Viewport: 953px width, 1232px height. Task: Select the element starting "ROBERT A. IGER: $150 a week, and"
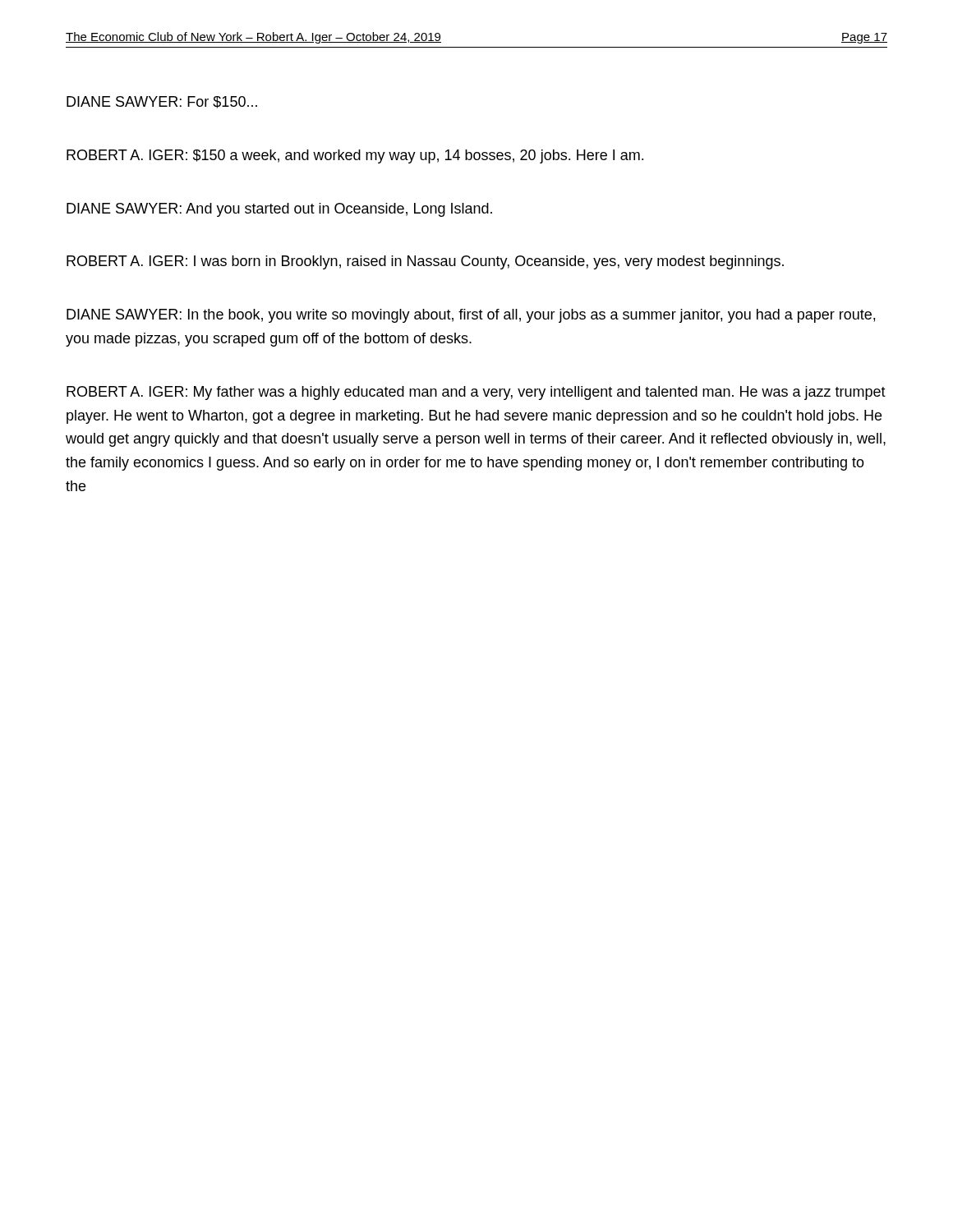(x=355, y=155)
